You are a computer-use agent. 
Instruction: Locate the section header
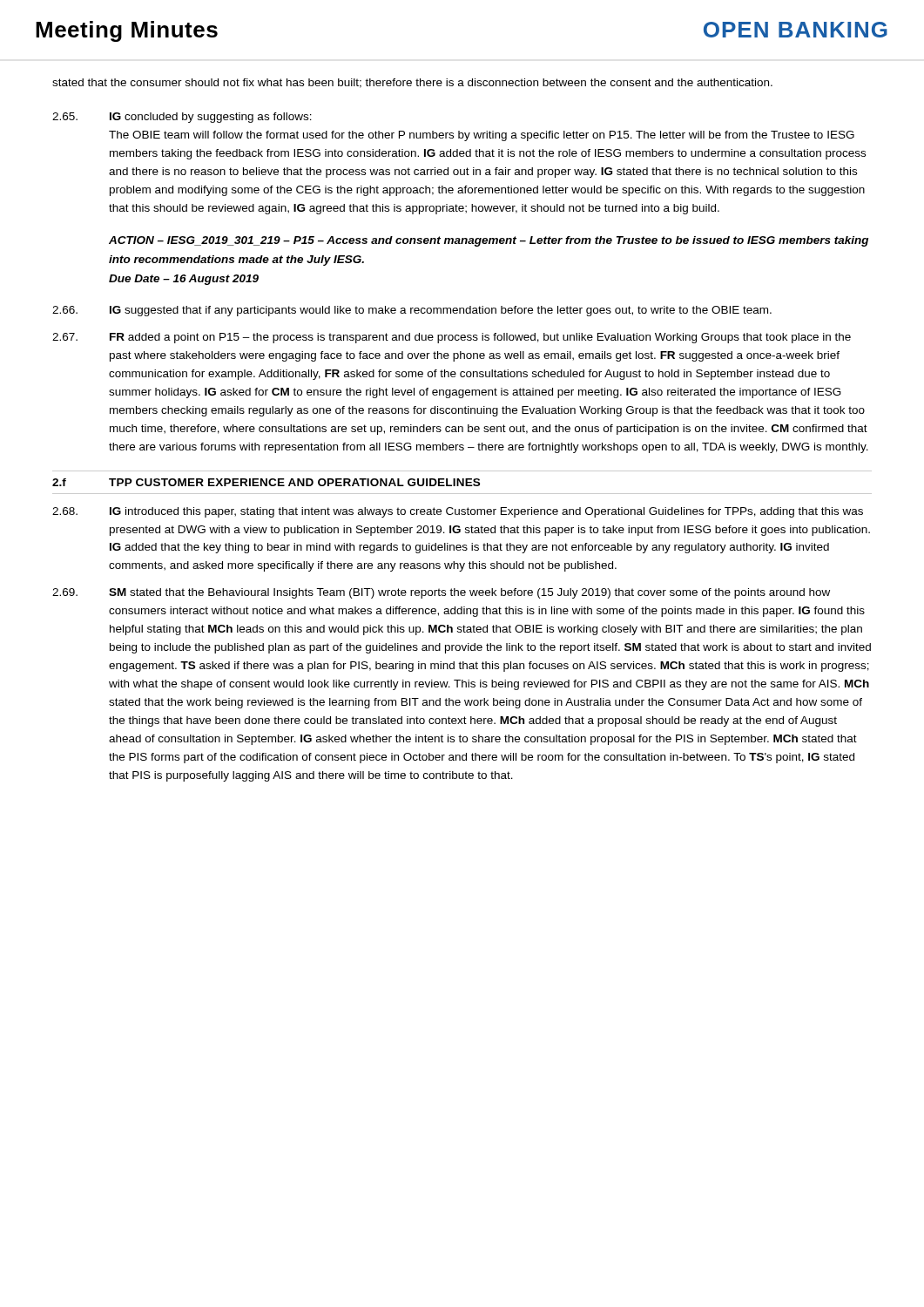coord(267,482)
